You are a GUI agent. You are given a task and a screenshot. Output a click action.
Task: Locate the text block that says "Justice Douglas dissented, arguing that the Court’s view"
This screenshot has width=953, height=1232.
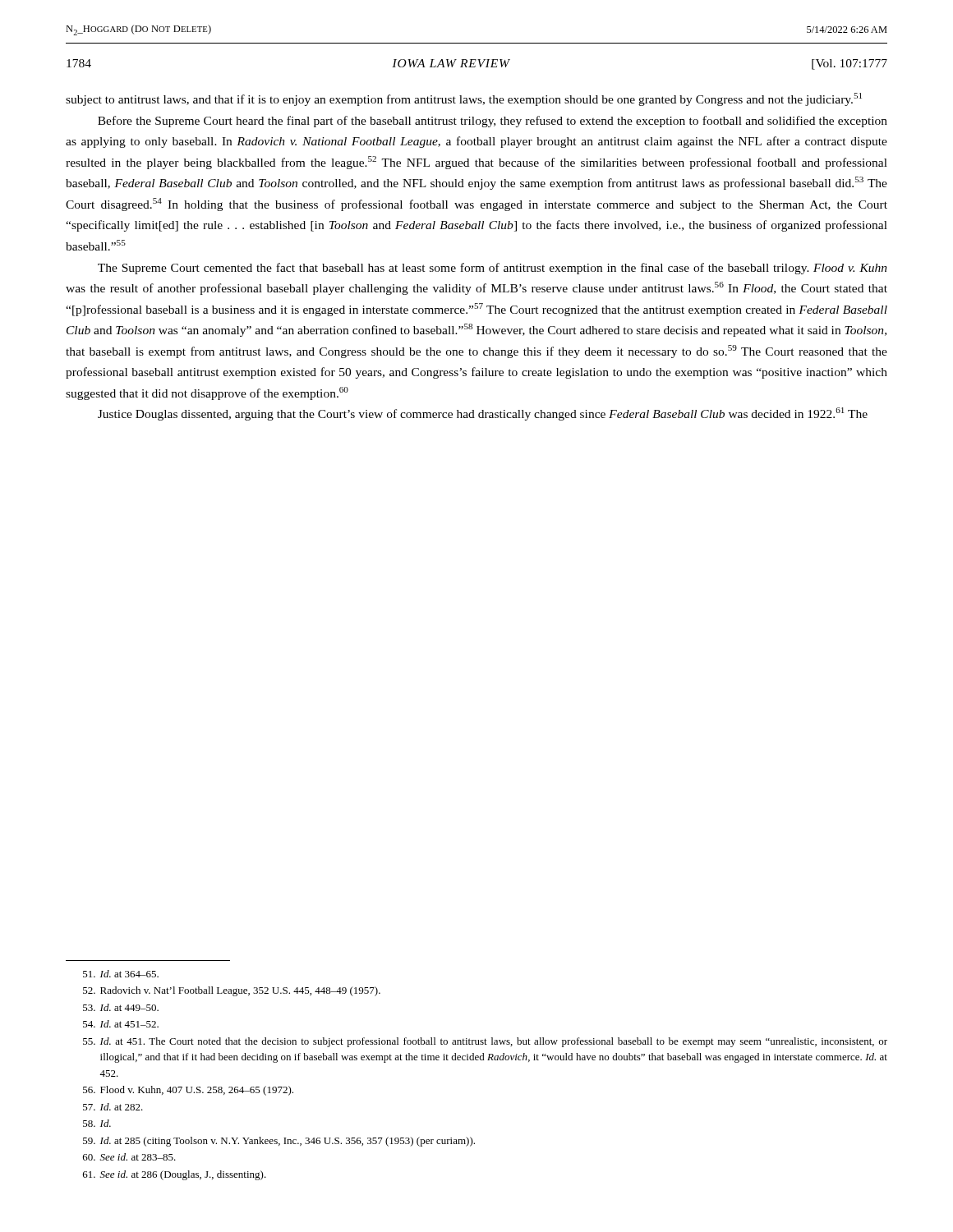point(476,414)
